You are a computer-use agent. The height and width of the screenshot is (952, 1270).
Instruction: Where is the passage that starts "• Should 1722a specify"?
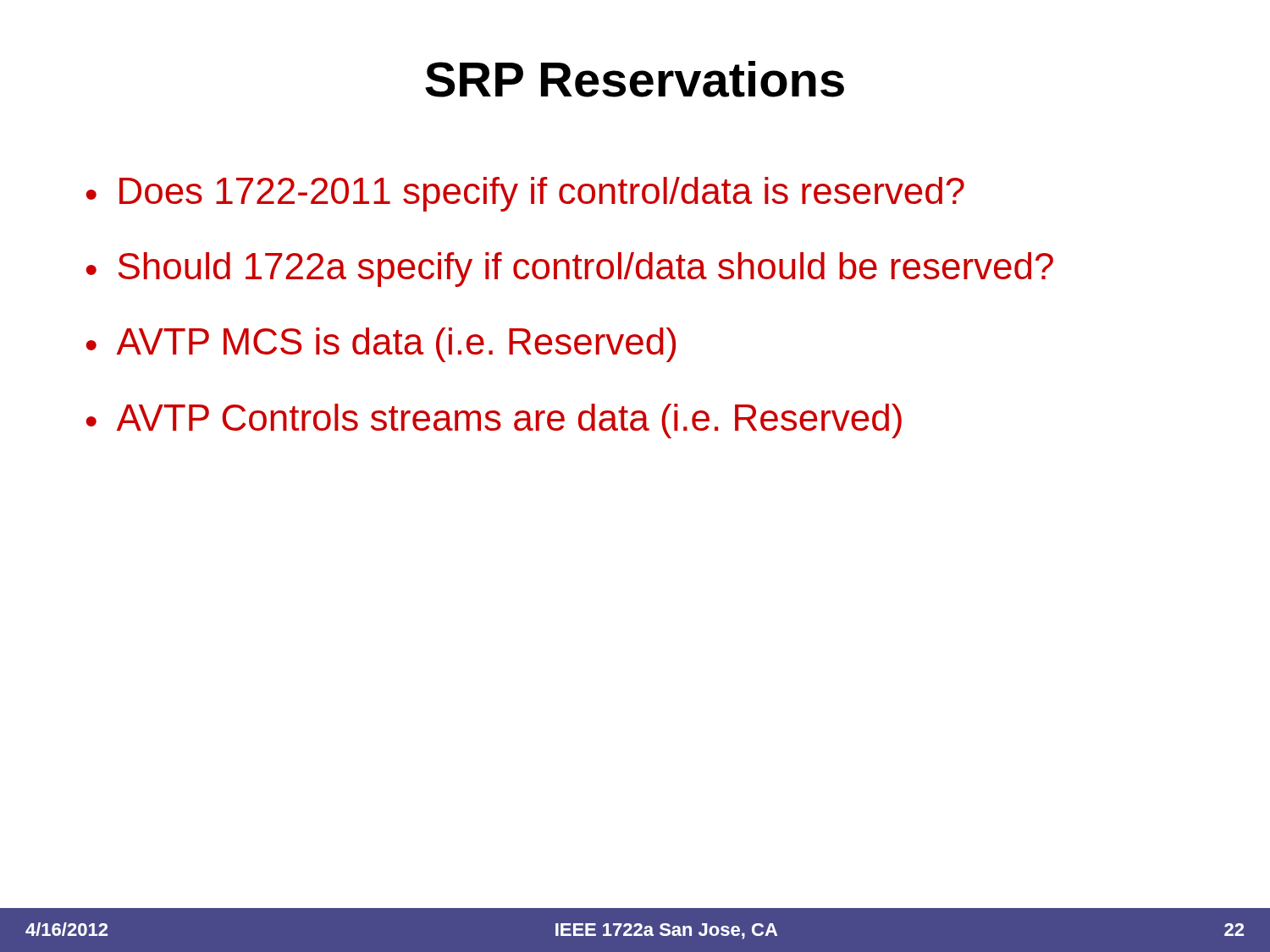pyautogui.click(x=570, y=268)
